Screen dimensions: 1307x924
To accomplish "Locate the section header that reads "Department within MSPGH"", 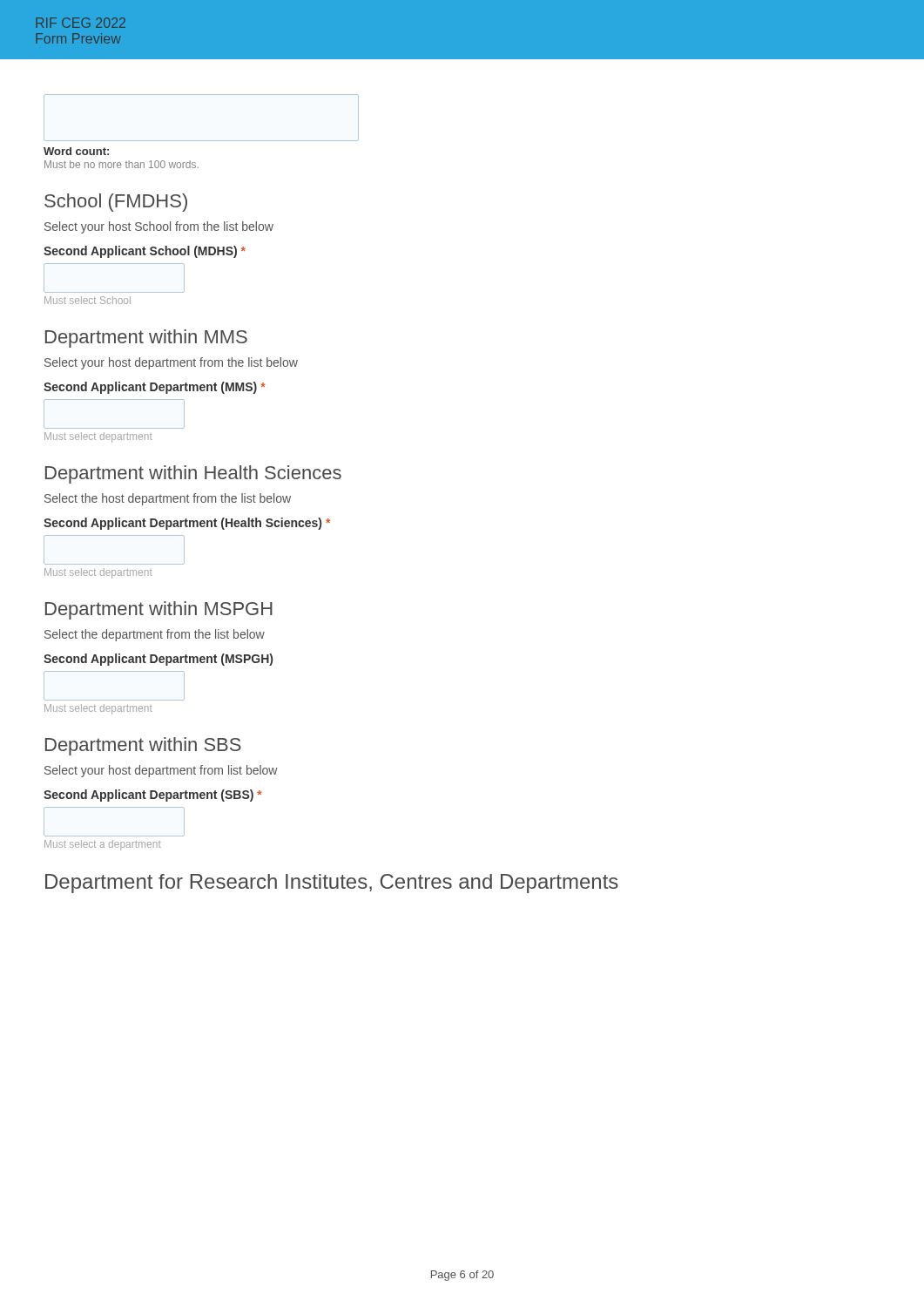I will 159,610.
